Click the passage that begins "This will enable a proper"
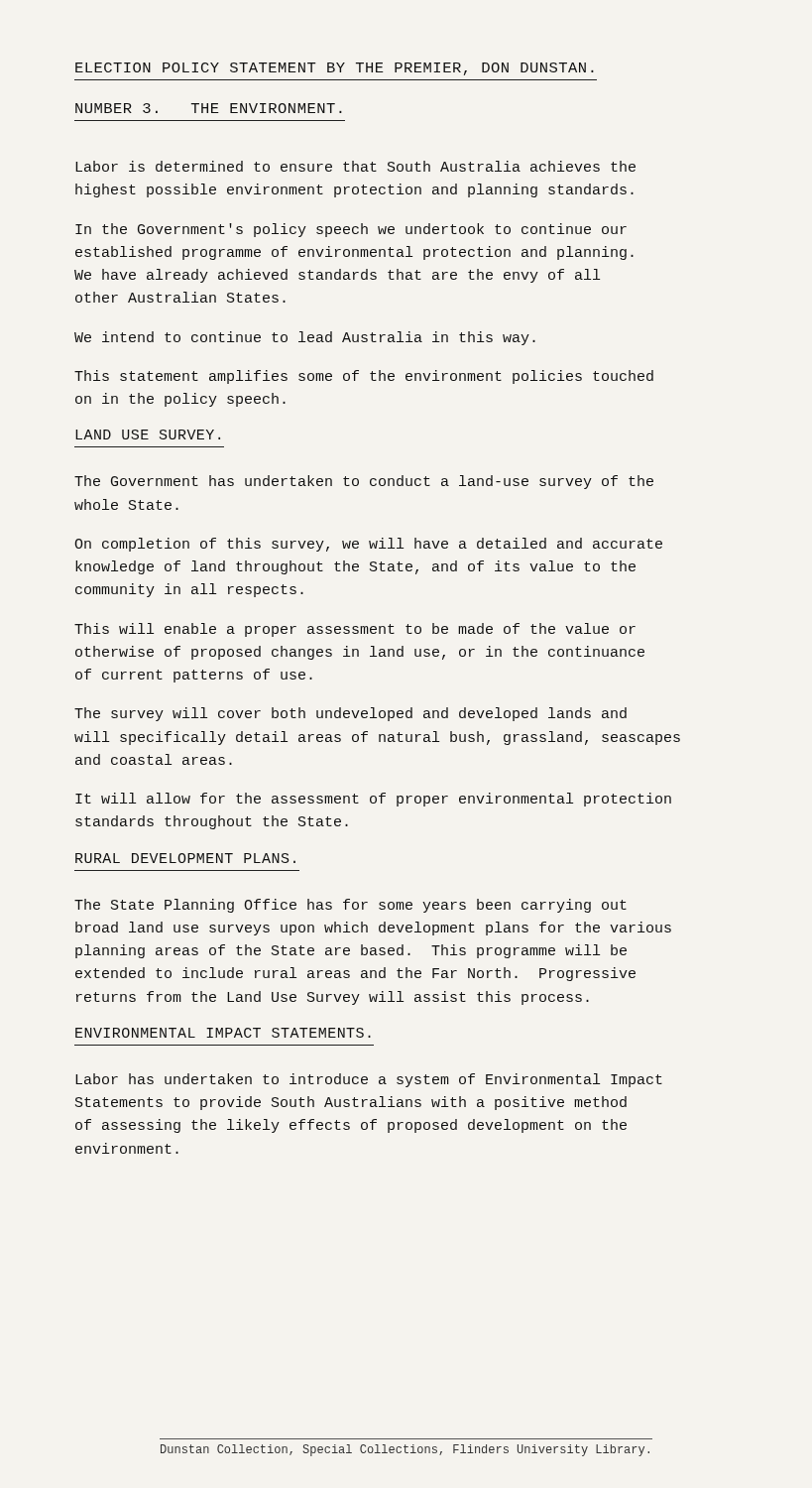 pyautogui.click(x=360, y=653)
